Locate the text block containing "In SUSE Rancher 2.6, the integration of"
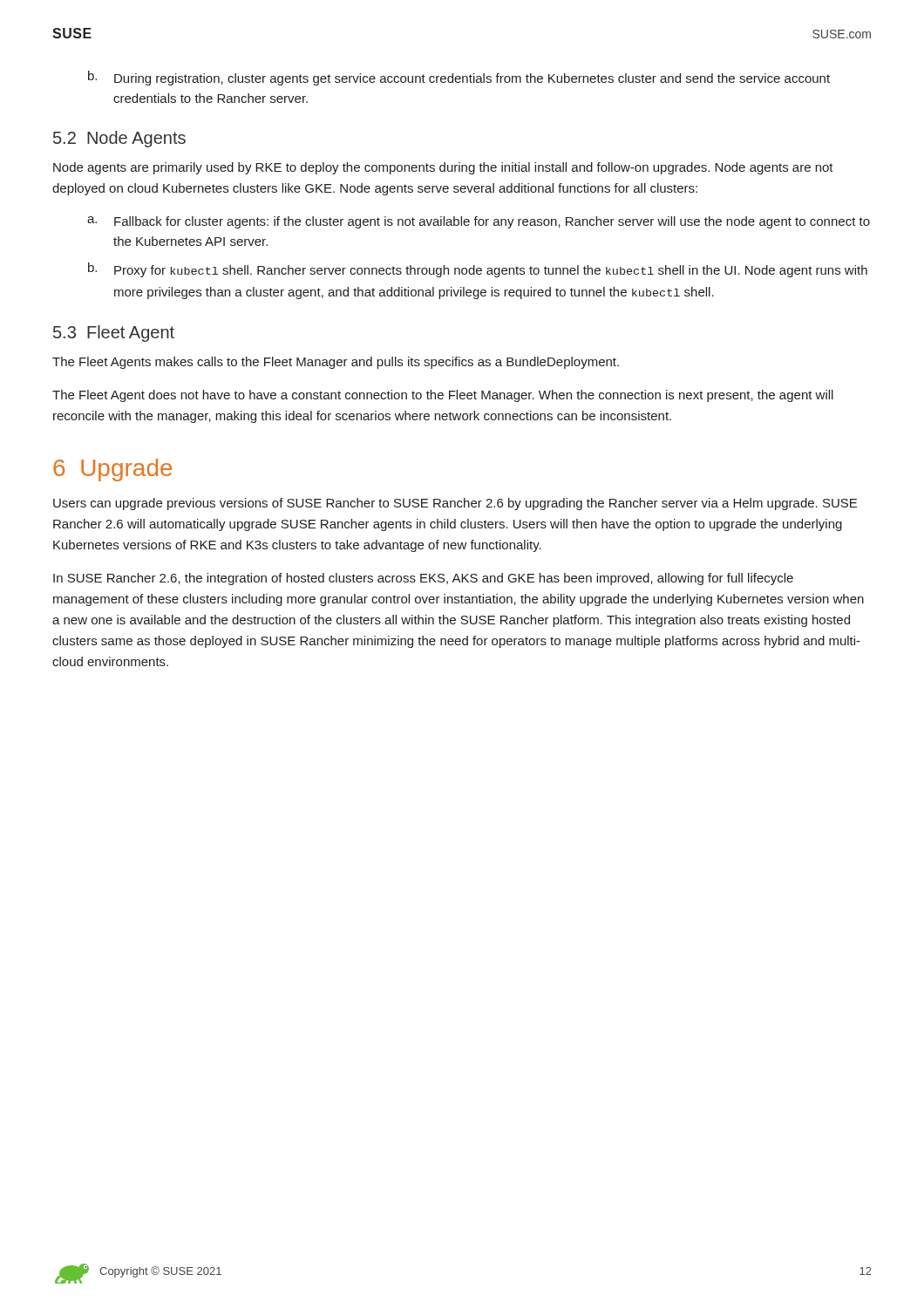 click(x=458, y=619)
